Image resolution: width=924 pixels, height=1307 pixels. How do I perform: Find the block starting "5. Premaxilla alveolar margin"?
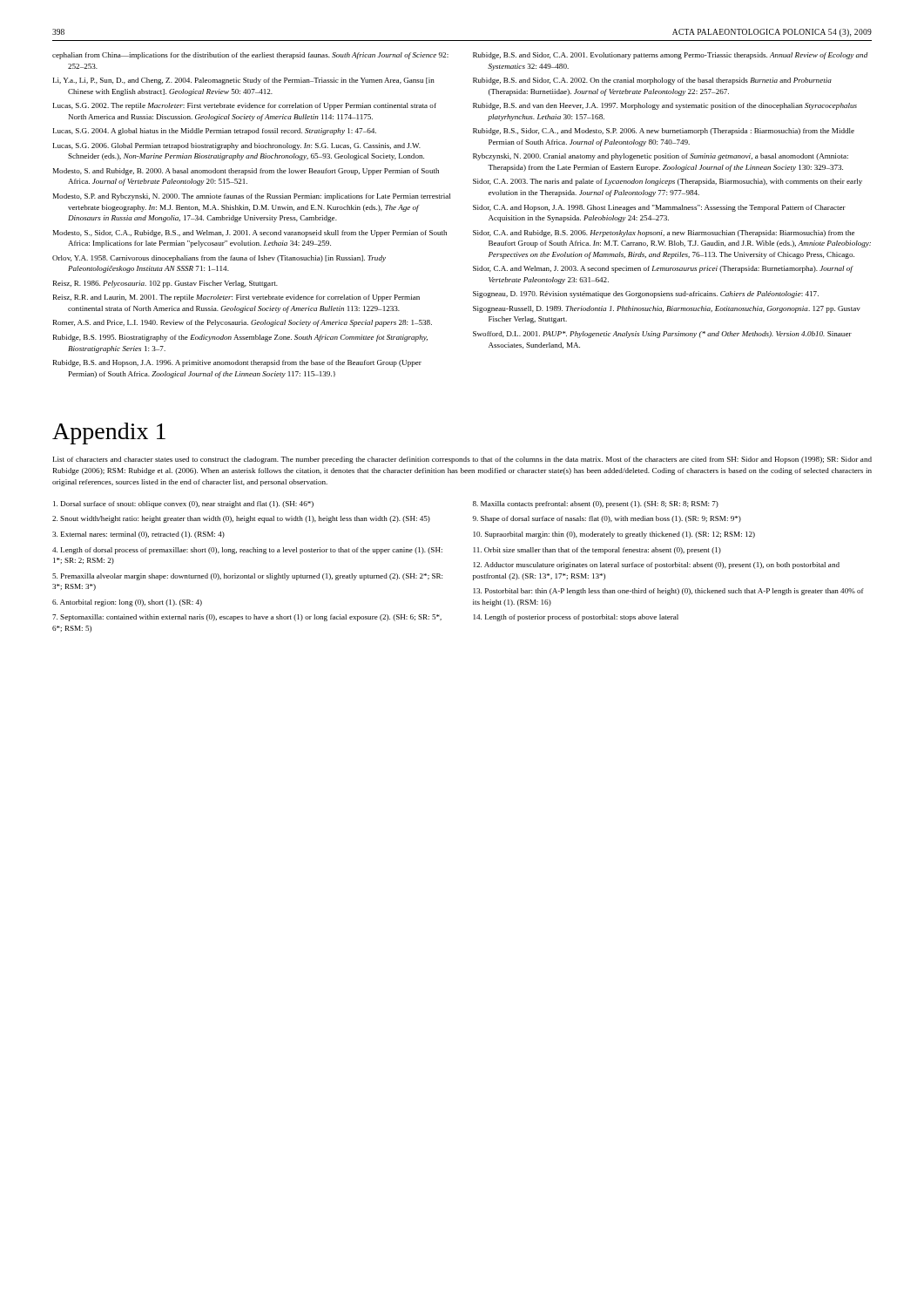tap(248, 581)
